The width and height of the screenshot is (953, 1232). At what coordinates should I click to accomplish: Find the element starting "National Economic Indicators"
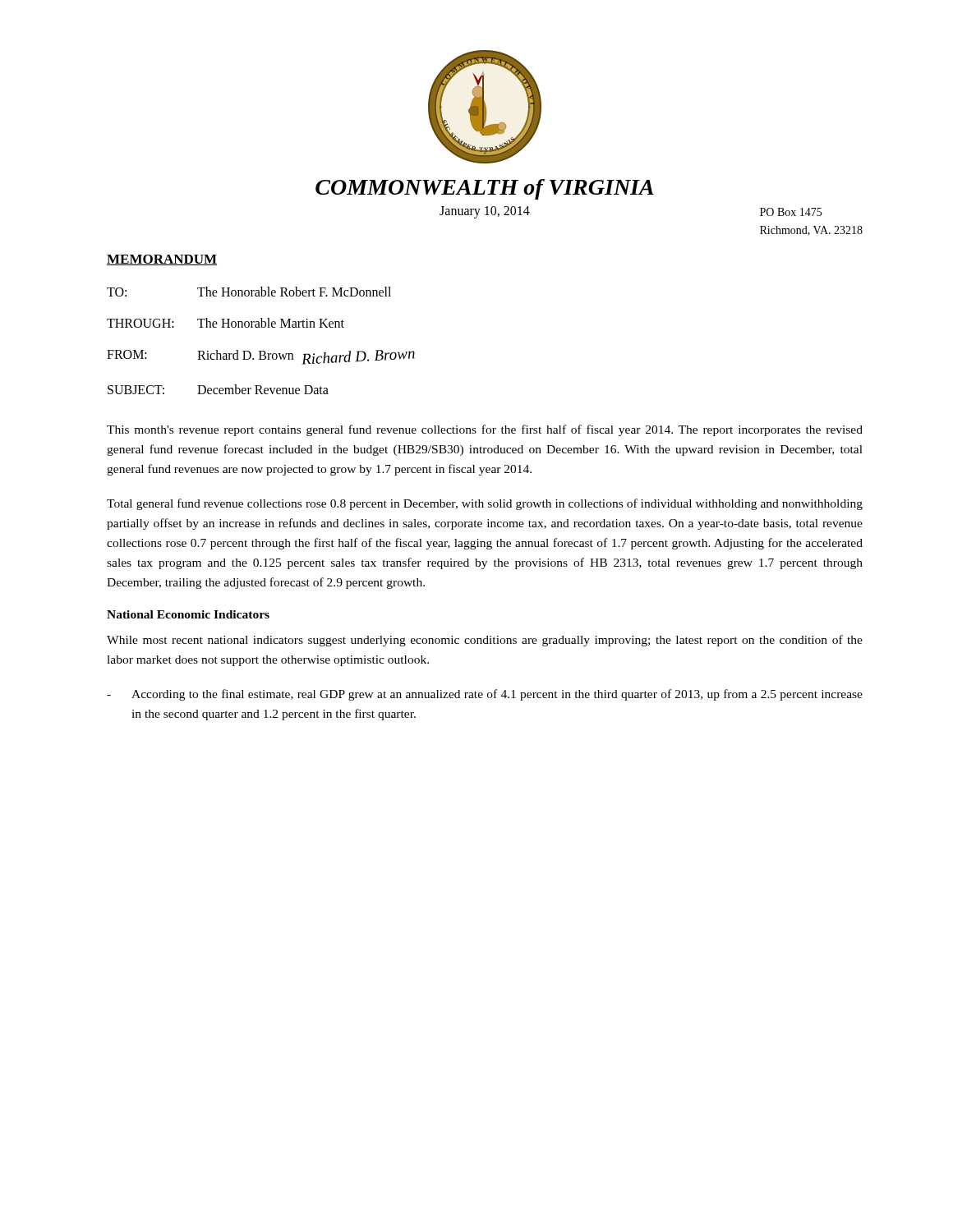tap(188, 614)
